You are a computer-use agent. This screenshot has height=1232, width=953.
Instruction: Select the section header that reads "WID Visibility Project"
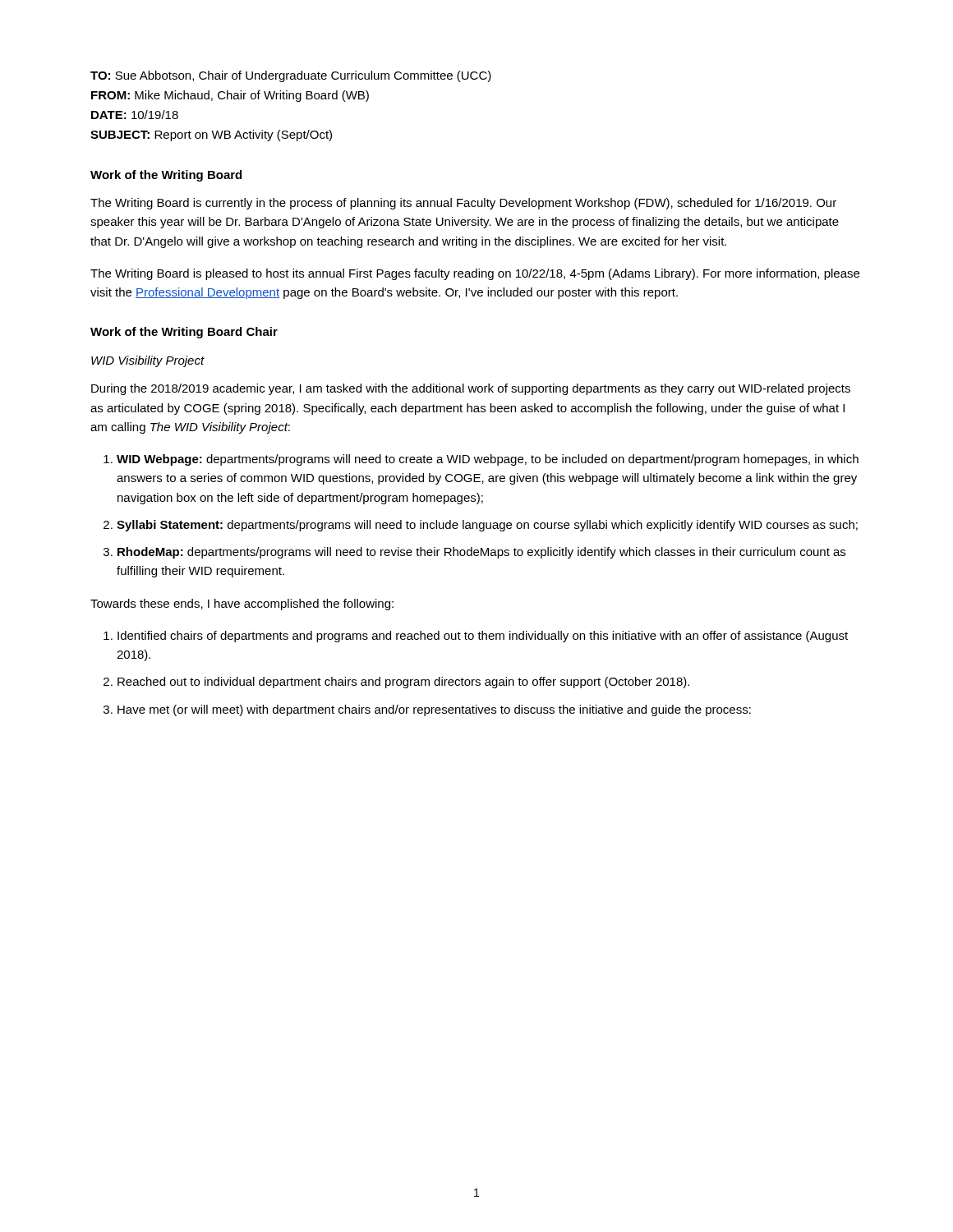pos(147,360)
